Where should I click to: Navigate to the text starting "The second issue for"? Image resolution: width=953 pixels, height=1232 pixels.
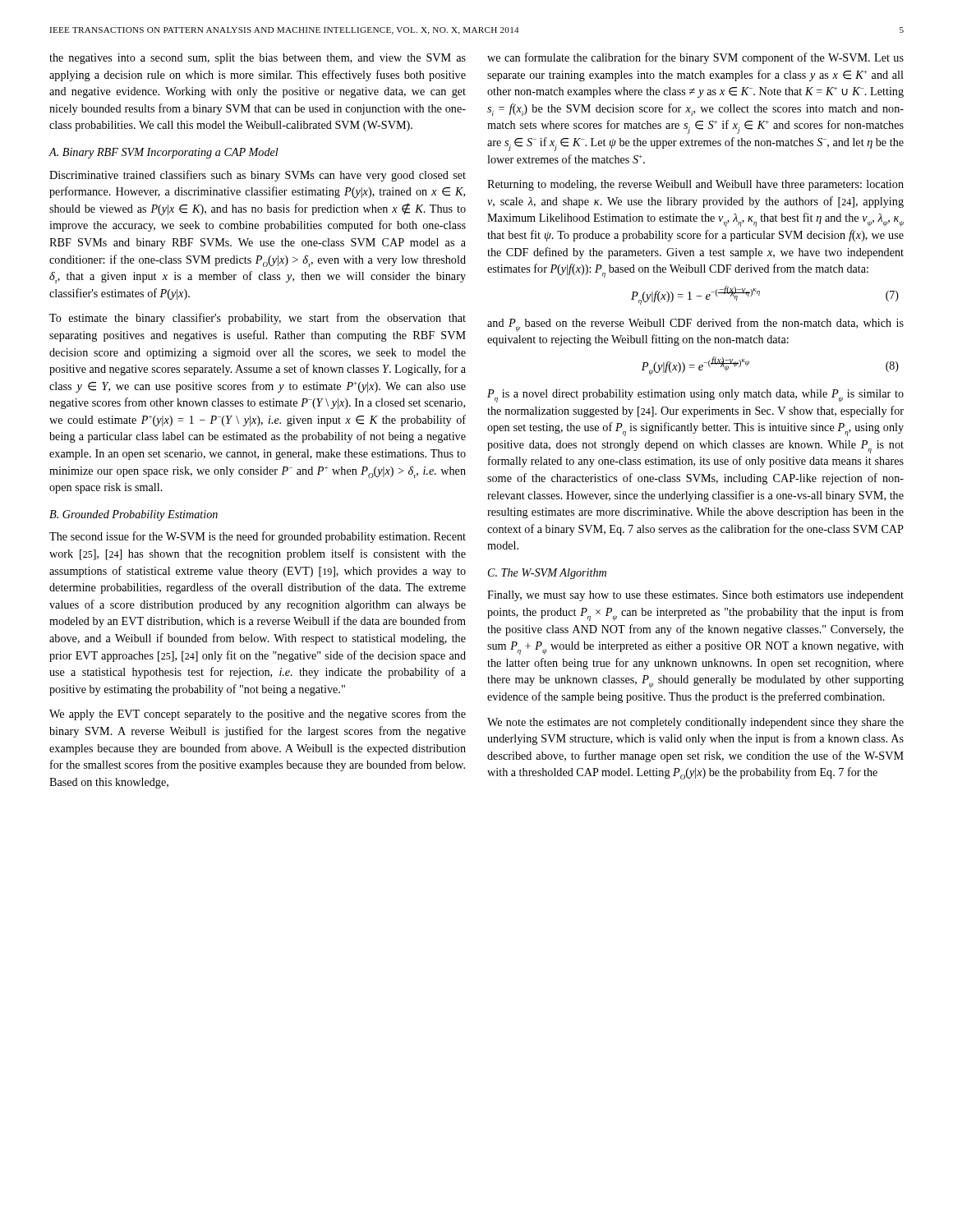(x=258, y=613)
